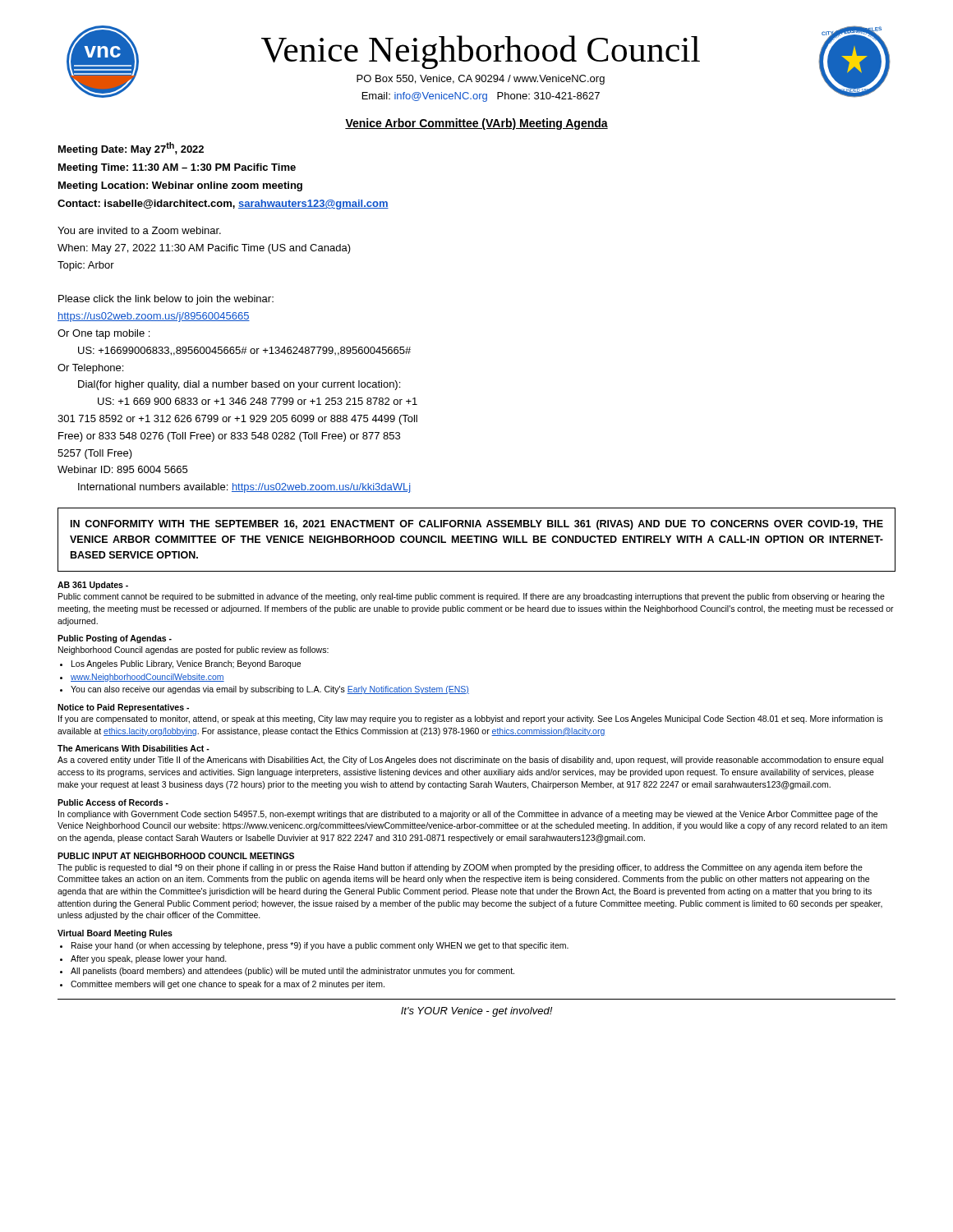This screenshot has width=953, height=1232.
Task: Select the block starting "Meeting Date: May 27th,"
Action: [x=223, y=175]
